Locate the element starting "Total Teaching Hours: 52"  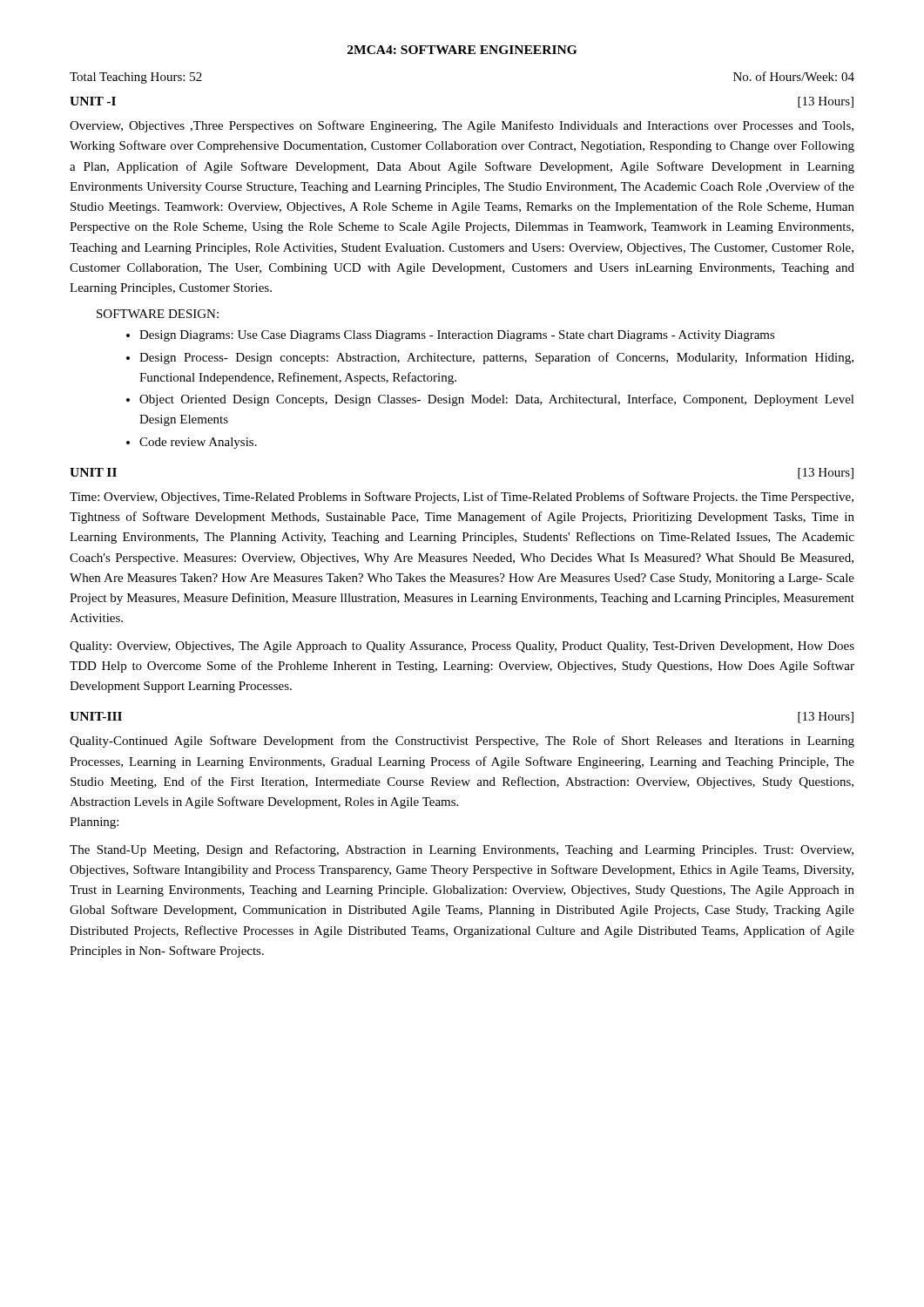(135, 77)
